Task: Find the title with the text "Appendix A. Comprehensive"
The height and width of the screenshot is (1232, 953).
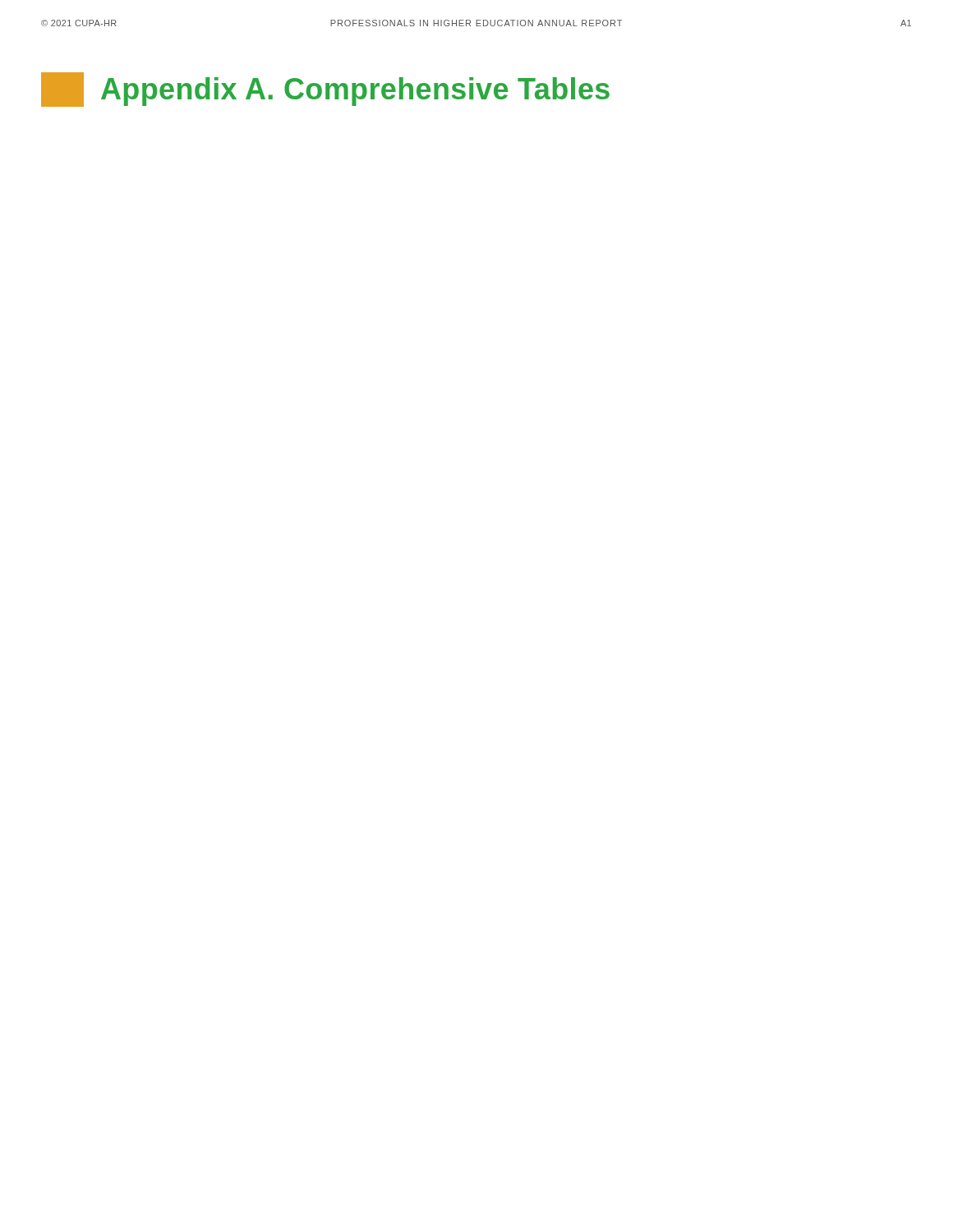Action: click(x=326, y=90)
